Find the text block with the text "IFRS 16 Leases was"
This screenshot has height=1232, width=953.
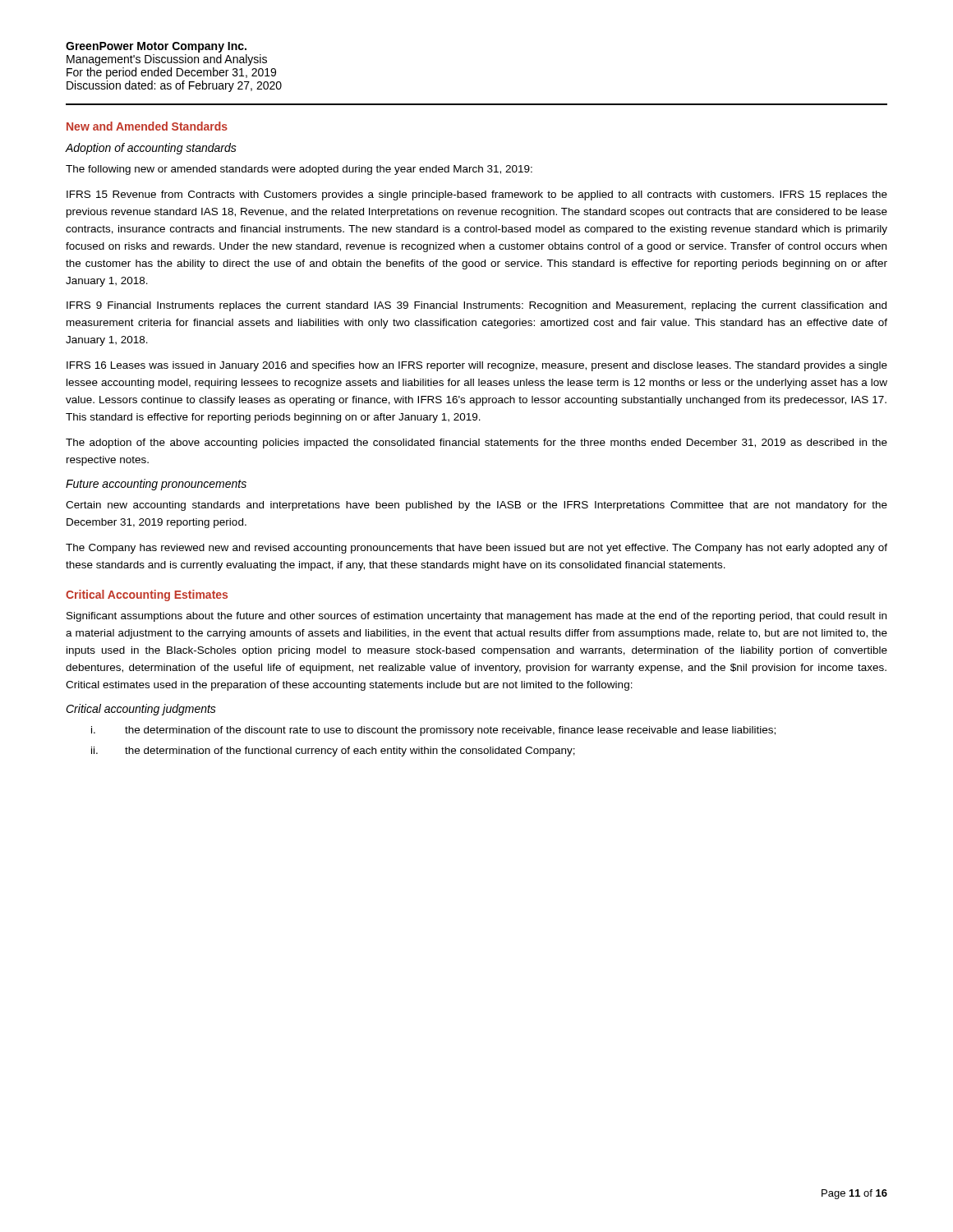(x=476, y=391)
